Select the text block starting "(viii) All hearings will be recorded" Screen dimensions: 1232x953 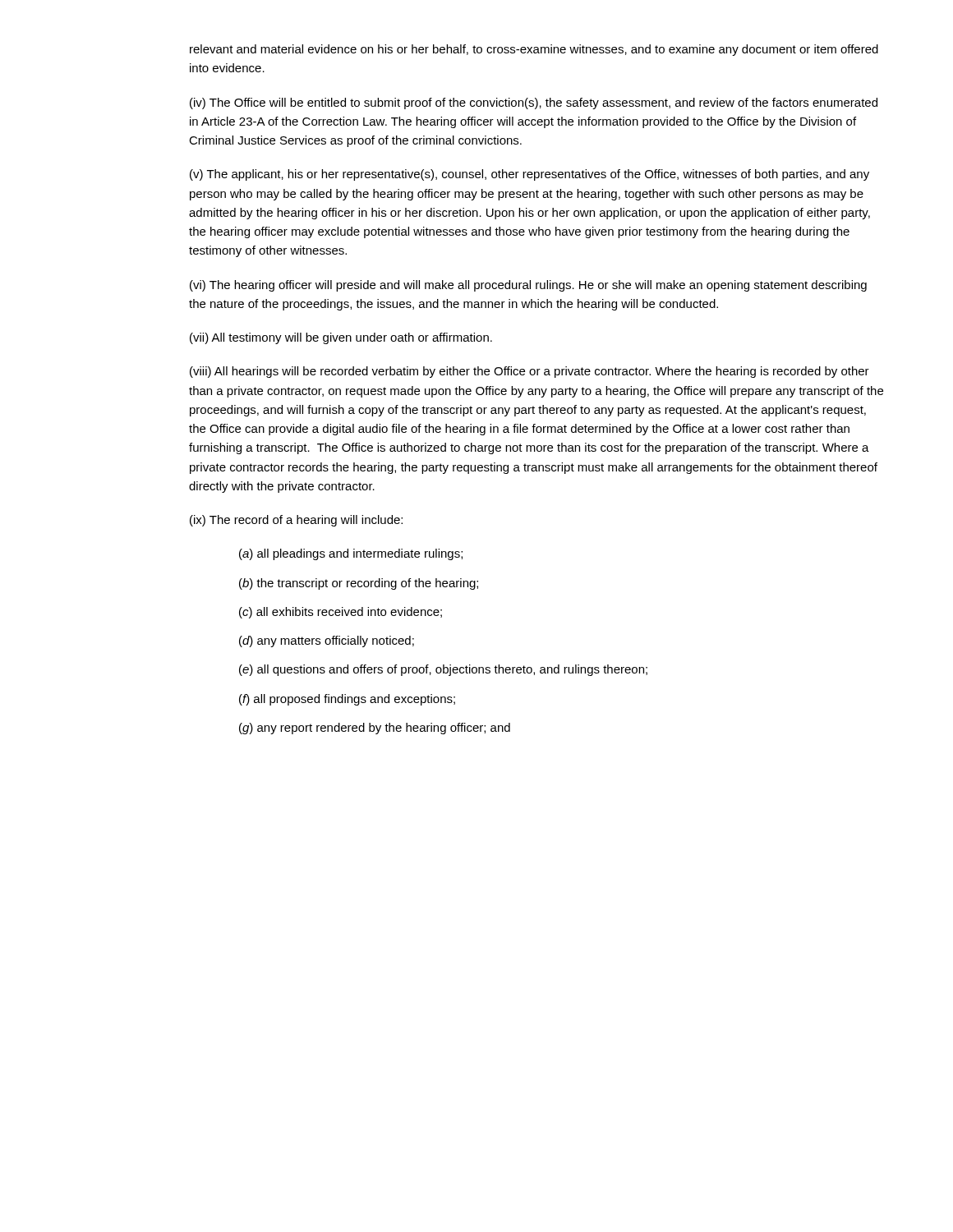(536, 428)
